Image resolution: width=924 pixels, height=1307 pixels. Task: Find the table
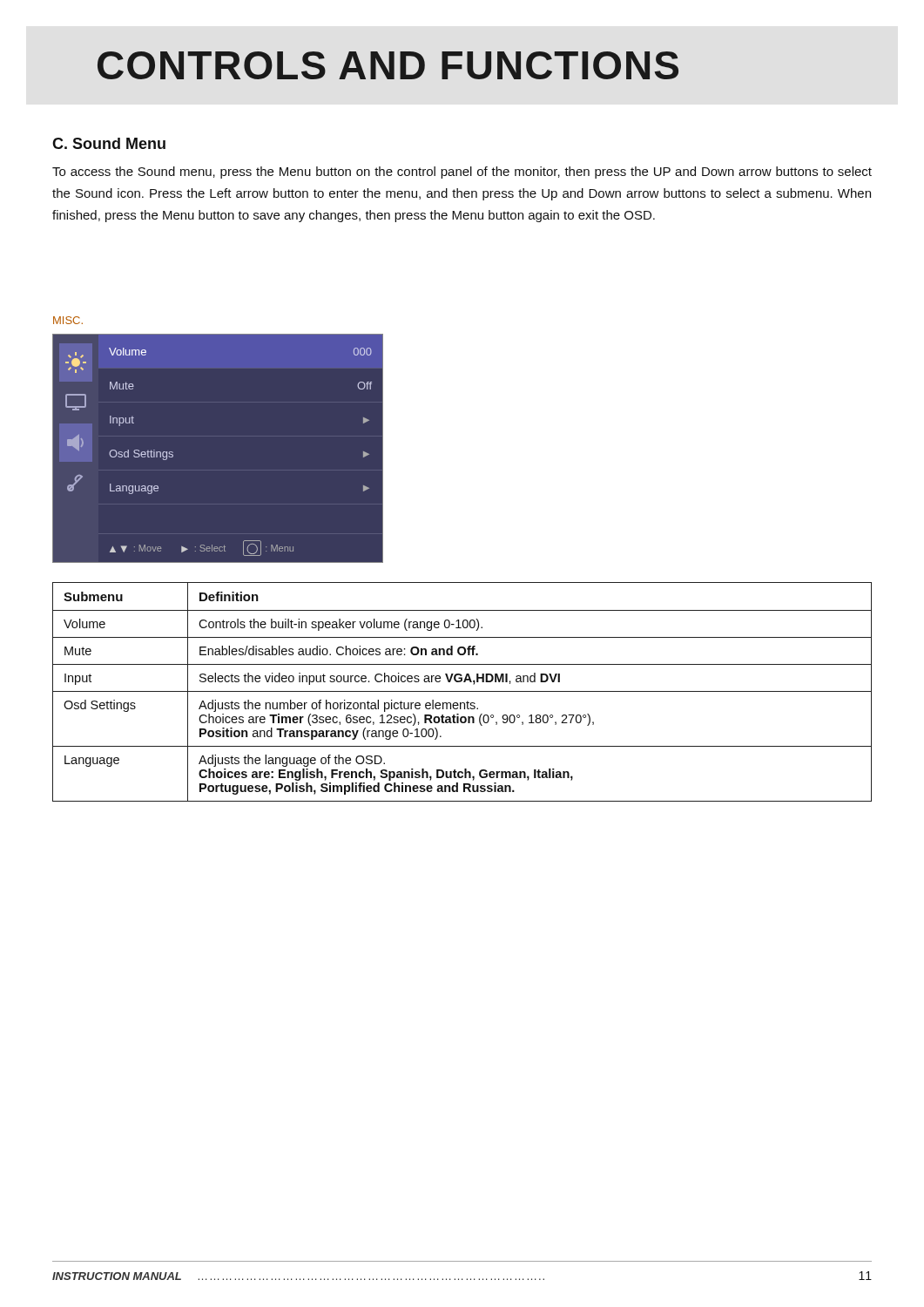coord(462,692)
